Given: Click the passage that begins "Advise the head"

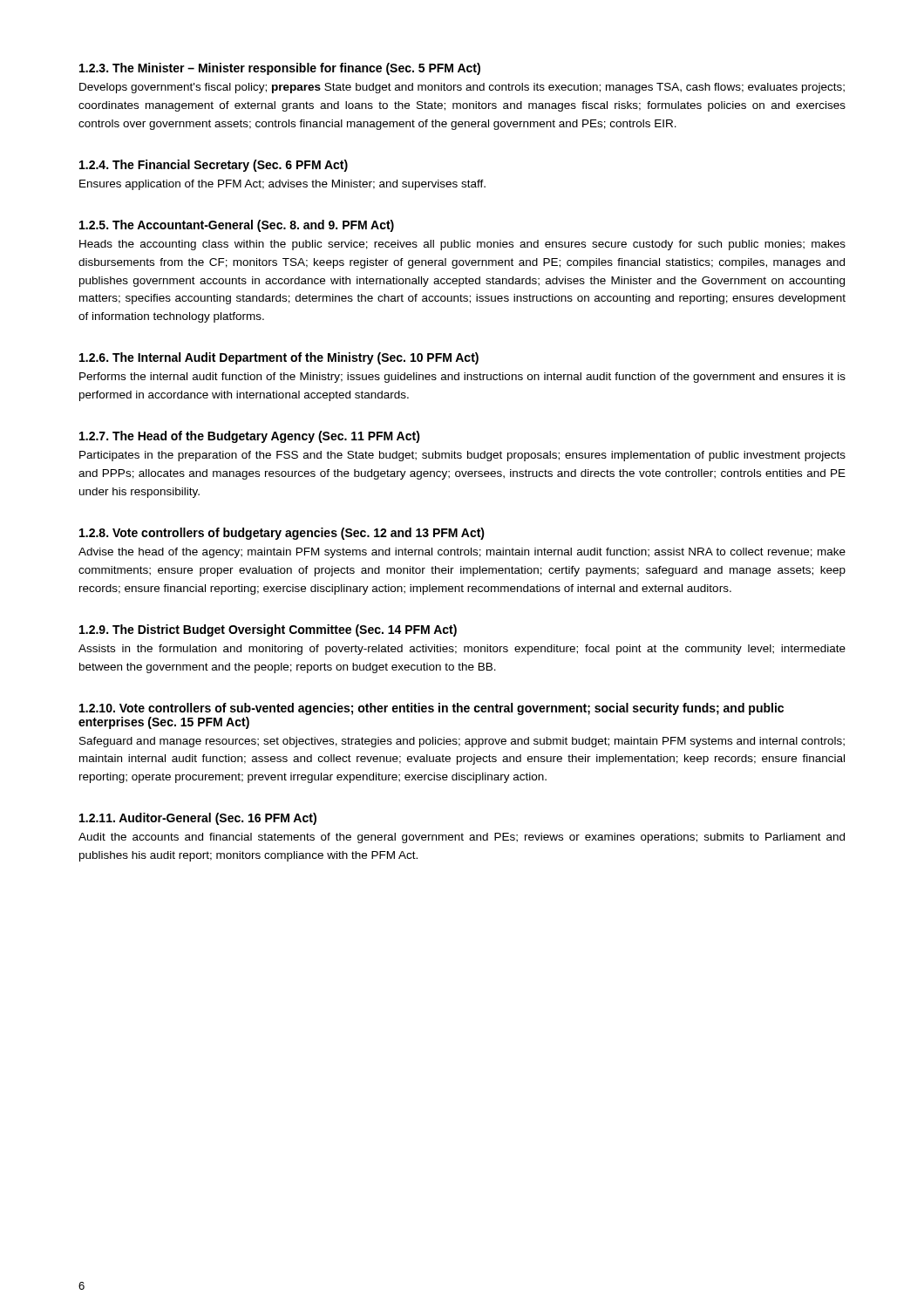Looking at the screenshot, I should point(462,570).
